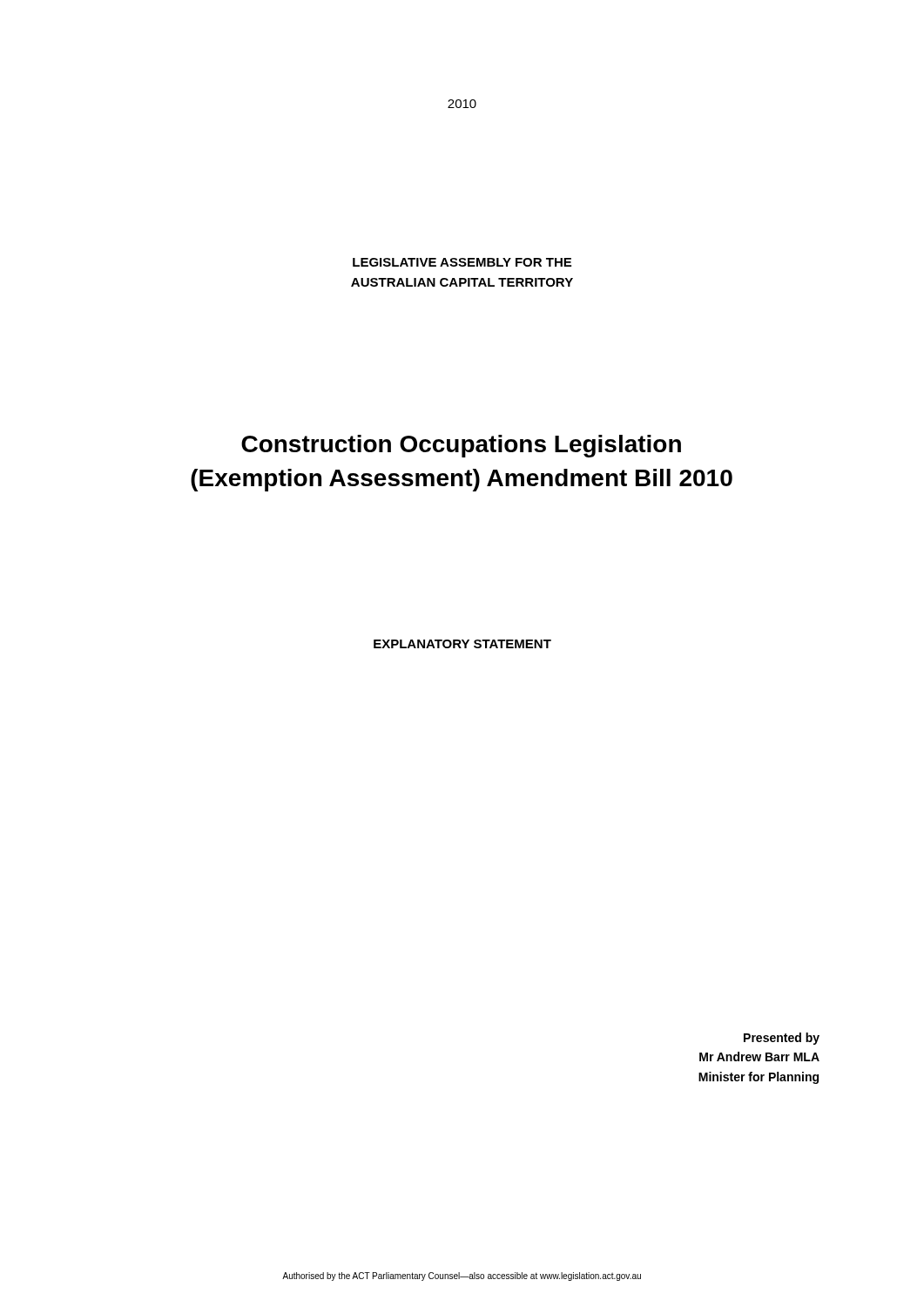The height and width of the screenshot is (1307, 924).
Task: Navigate to the element starting "LEGISLATIVE ASSEMBLY FOR THEAUSTRALIAN"
Action: (x=462, y=272)
